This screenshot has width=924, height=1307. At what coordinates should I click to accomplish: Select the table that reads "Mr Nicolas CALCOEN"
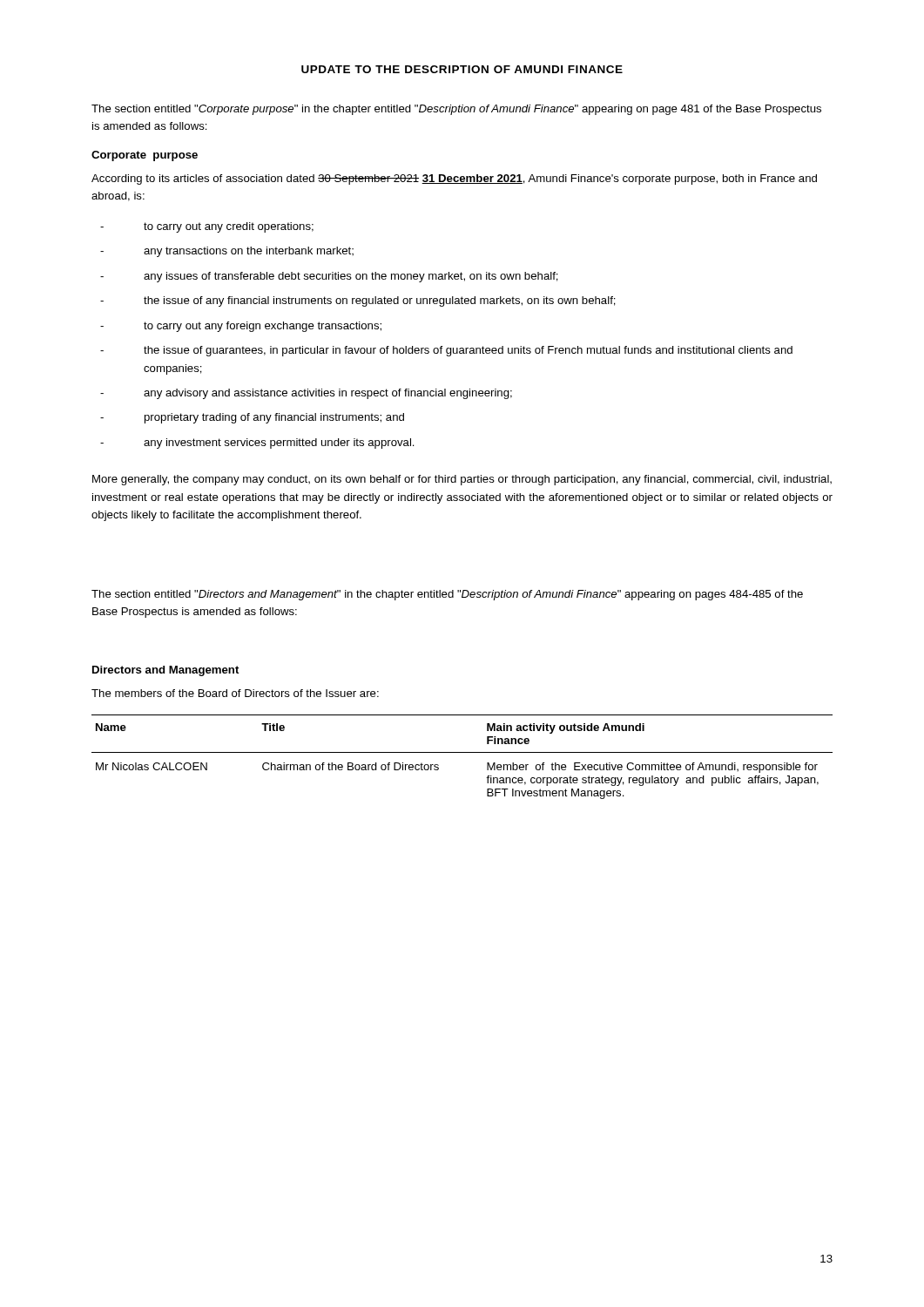pos(462,760)
